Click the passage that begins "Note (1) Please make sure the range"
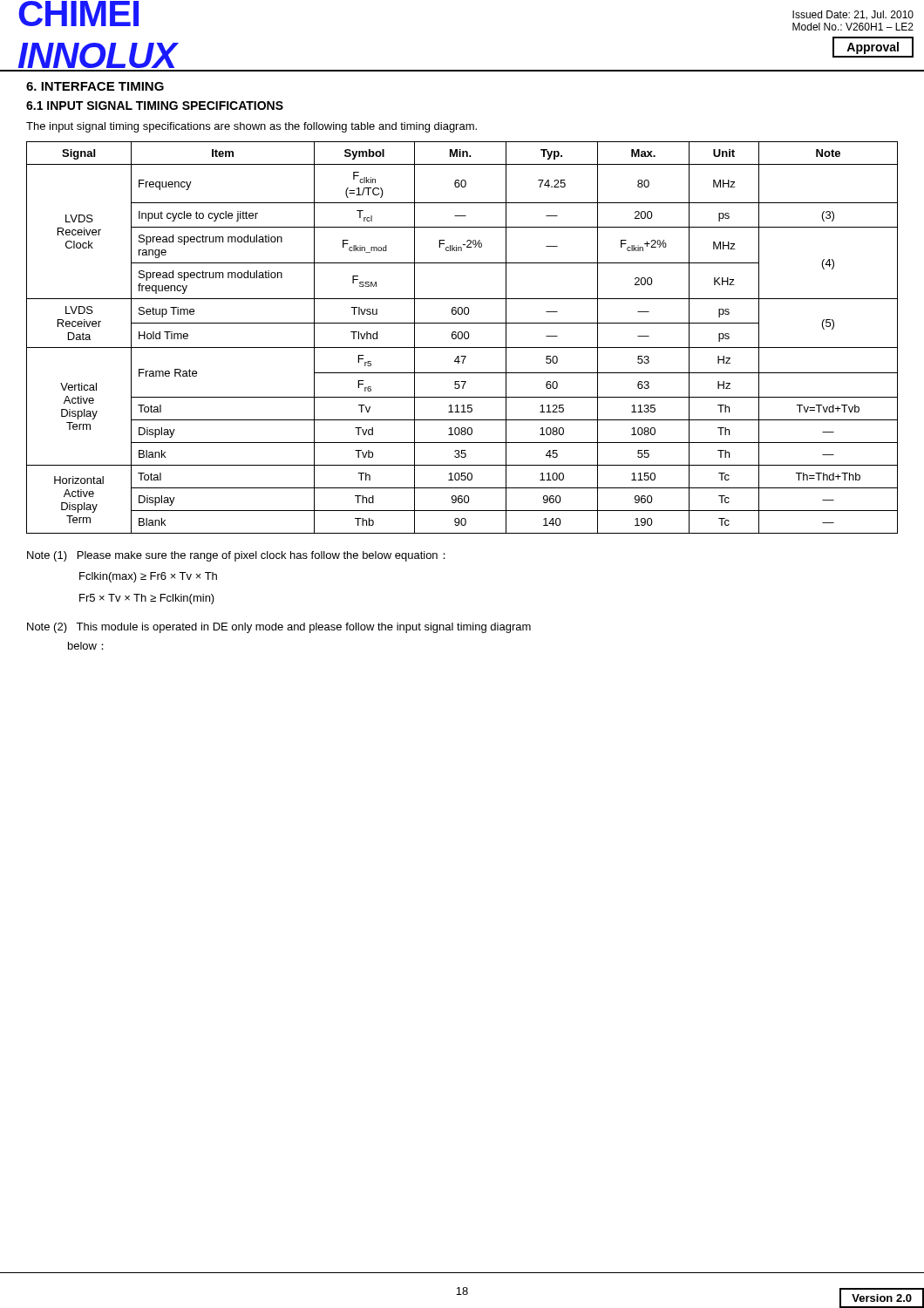924x1308 pixels. [238, 555]
